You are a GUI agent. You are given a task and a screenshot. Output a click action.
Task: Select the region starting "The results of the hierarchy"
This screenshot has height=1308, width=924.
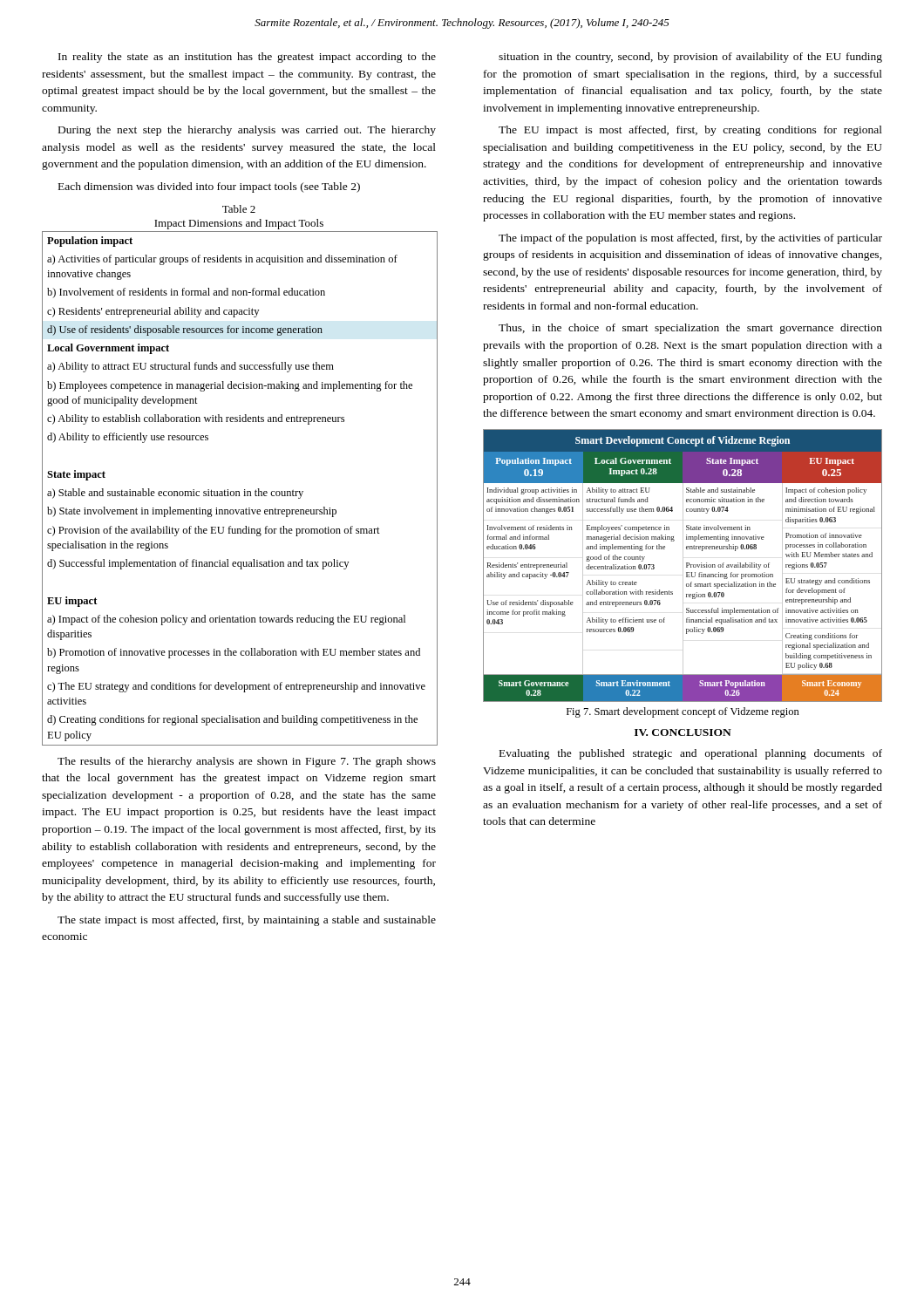(x=239, y=849)
